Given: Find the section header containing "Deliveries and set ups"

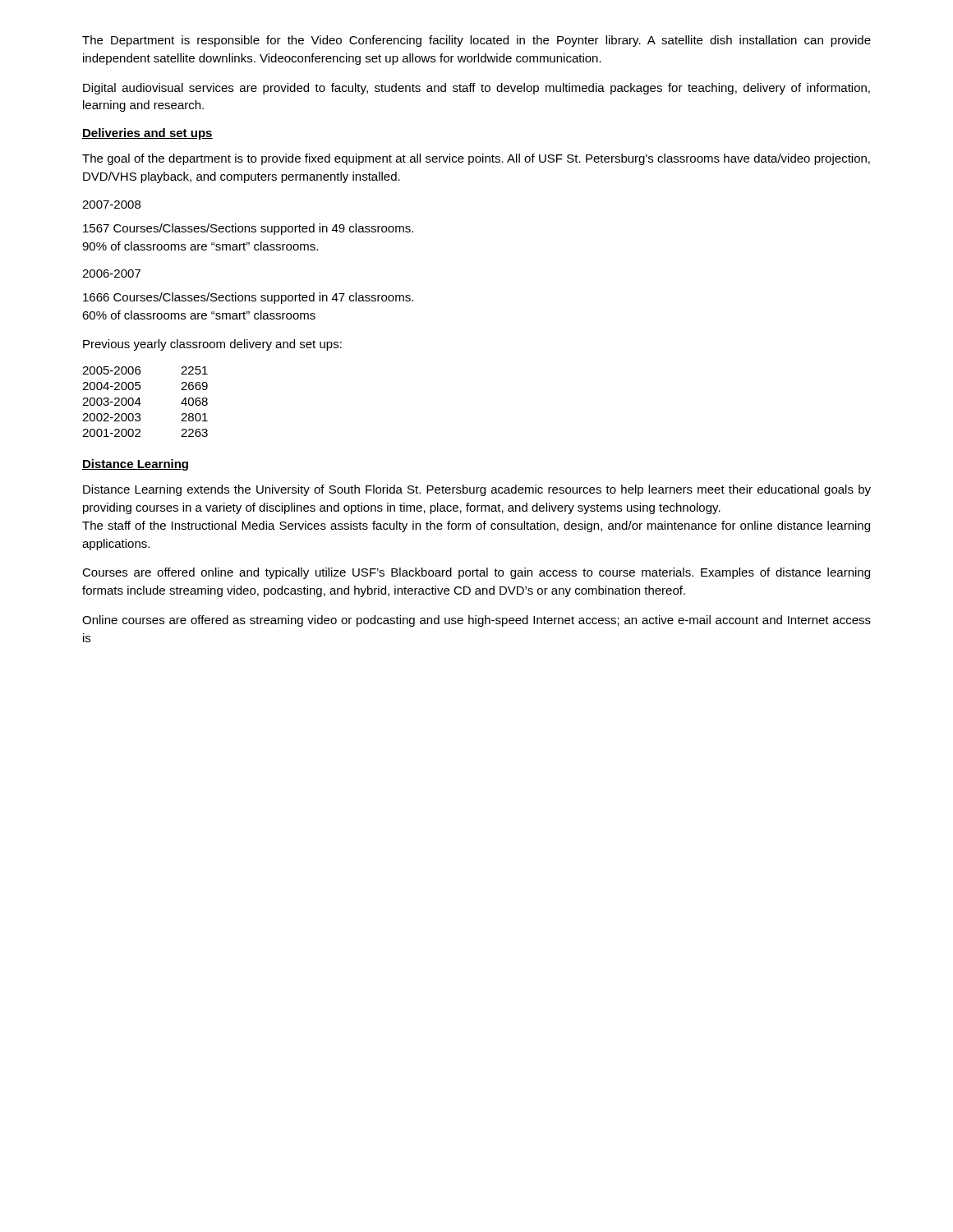Looking at the screenshot, I should [147, 133].
